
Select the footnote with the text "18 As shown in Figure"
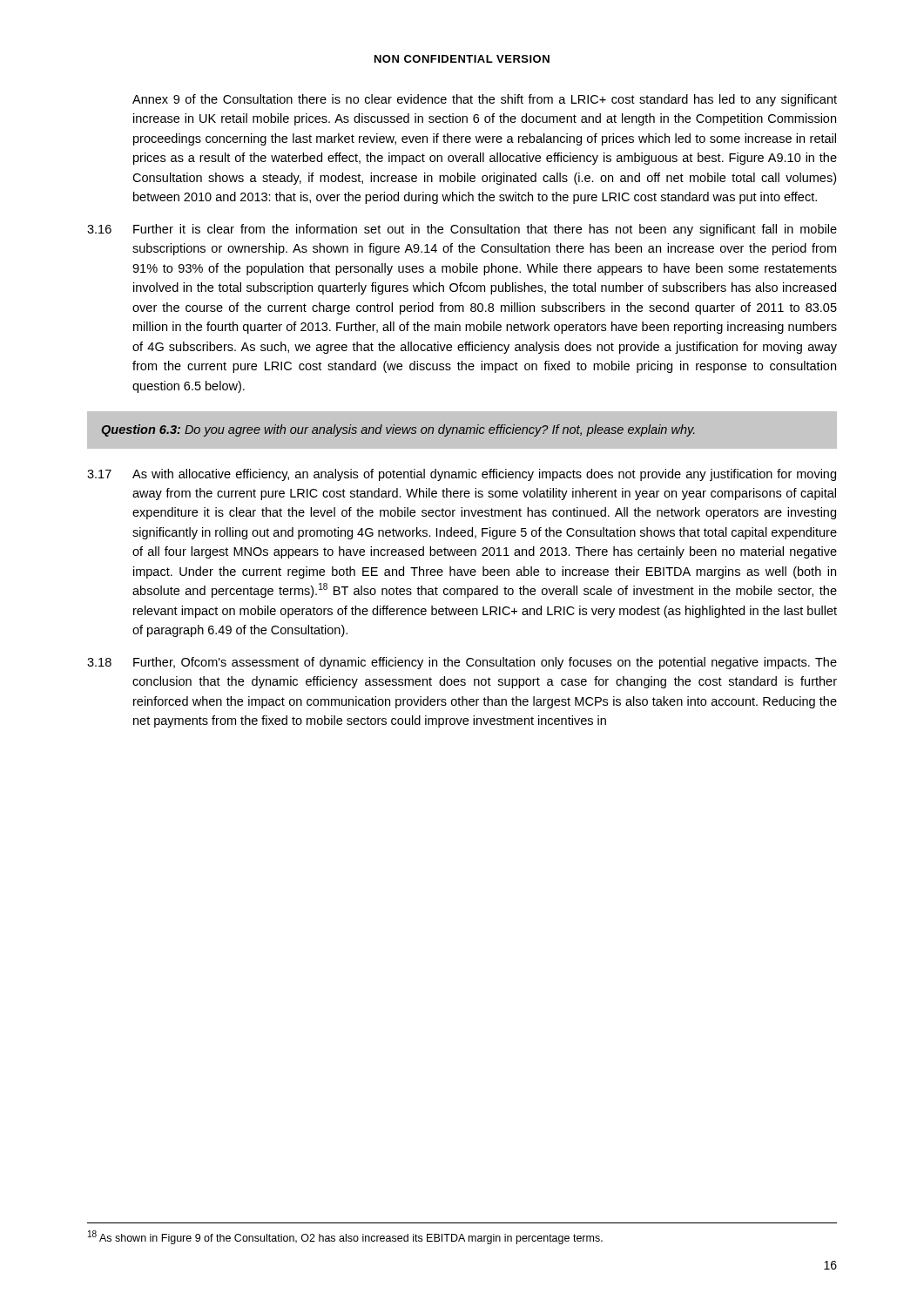(x=462, y=1238)
